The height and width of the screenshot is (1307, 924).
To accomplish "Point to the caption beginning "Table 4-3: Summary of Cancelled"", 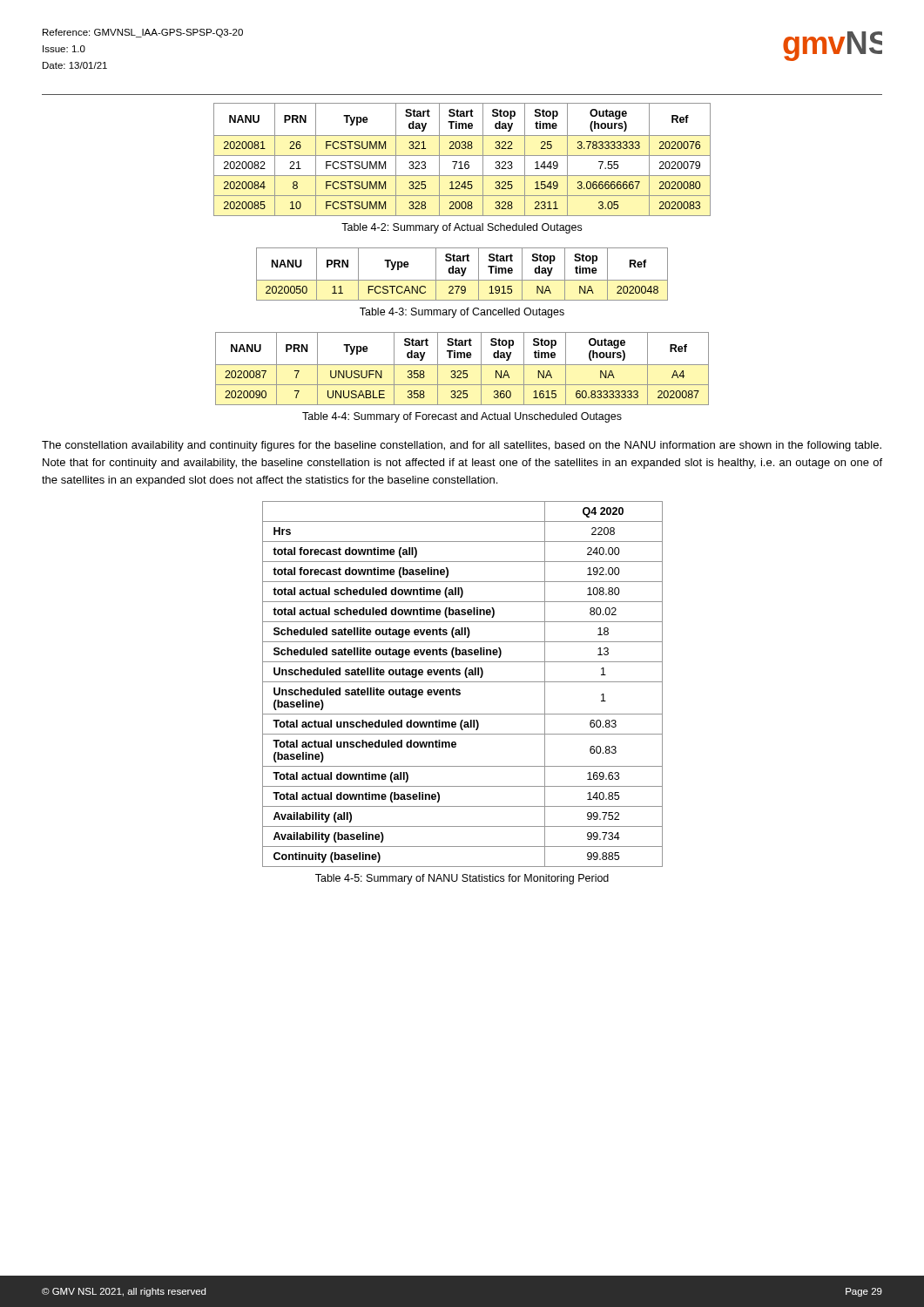I will 462,312.
